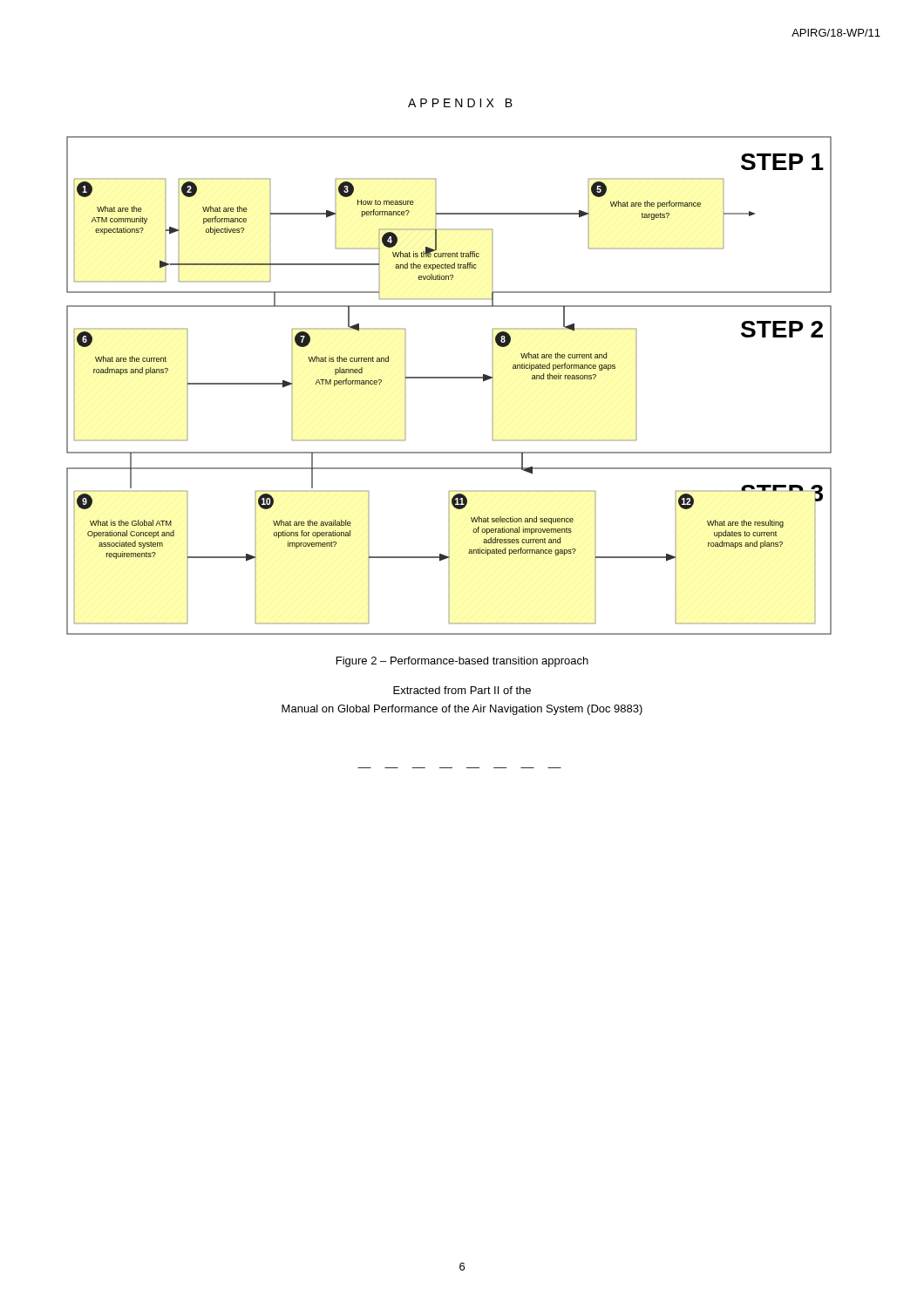Screen dimensions: 1308x924
Task: Locate the text block that says "— — — — —"
Action: [462, 766]
